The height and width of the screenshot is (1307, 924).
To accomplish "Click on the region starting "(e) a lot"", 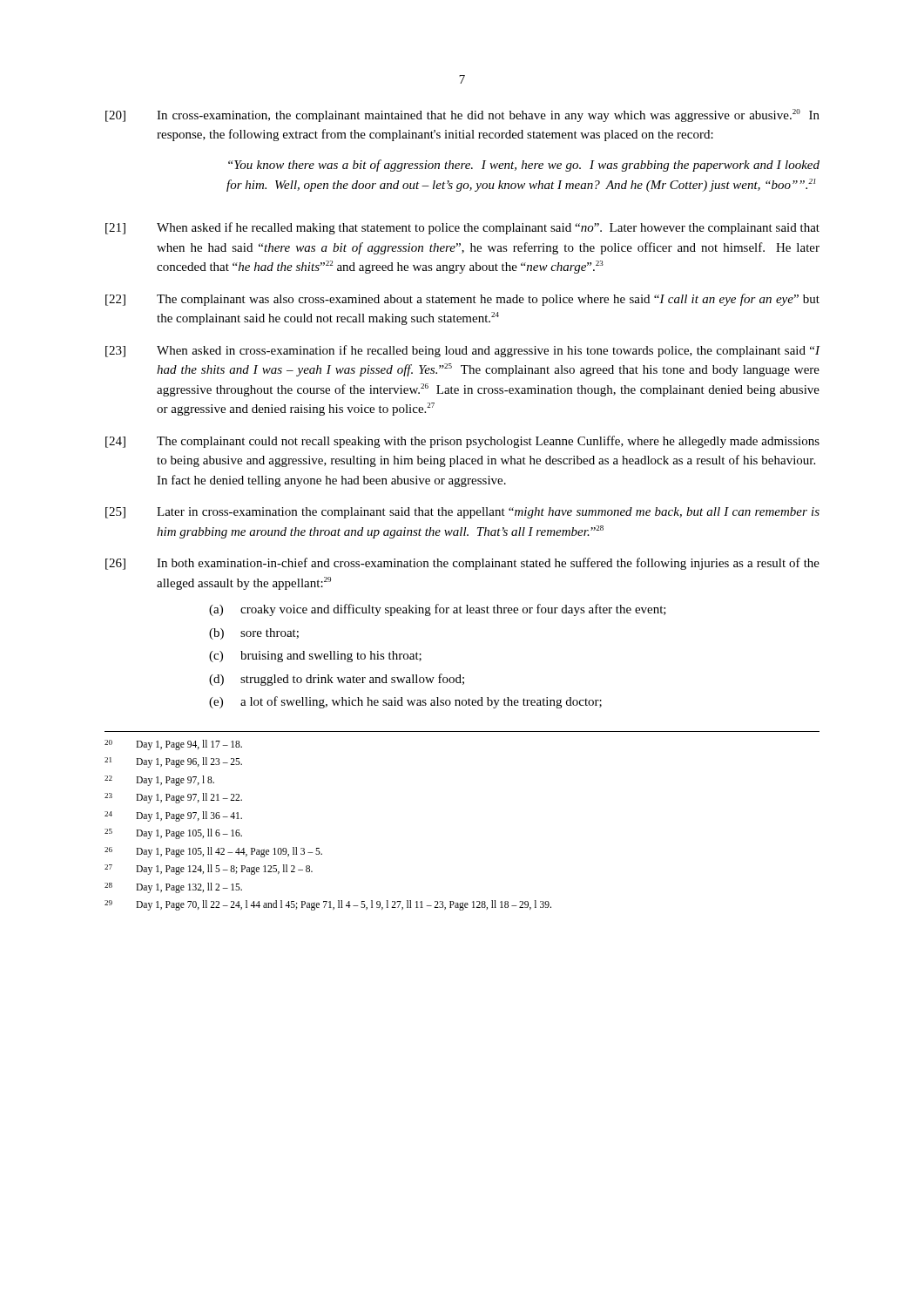I will (x=514, y=702).
